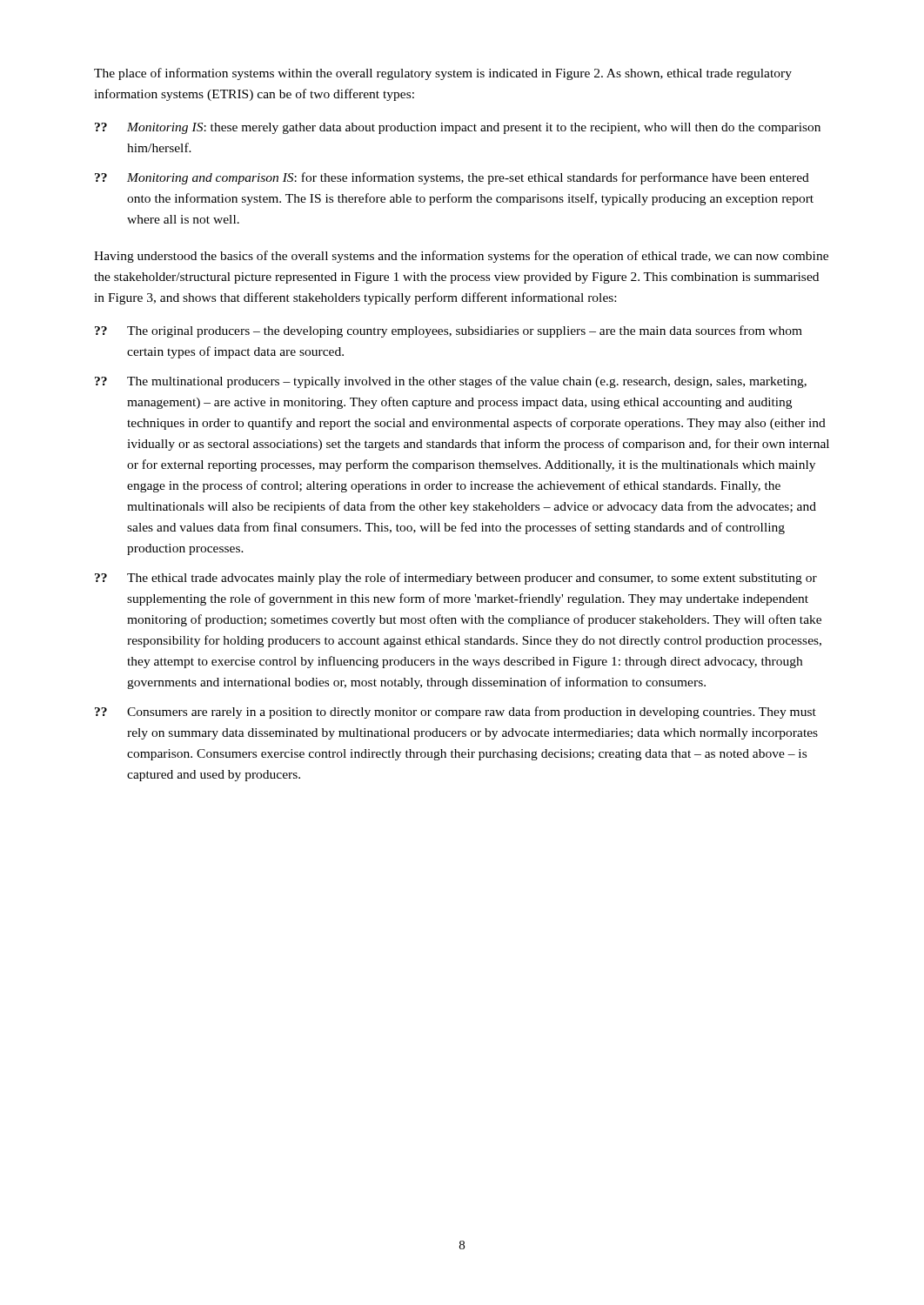Image resolution: width=924 pixels, height=1305 pixels.
Task: Find the list item with the text "?? The multinational producers"
Action: tap(462, 465)
